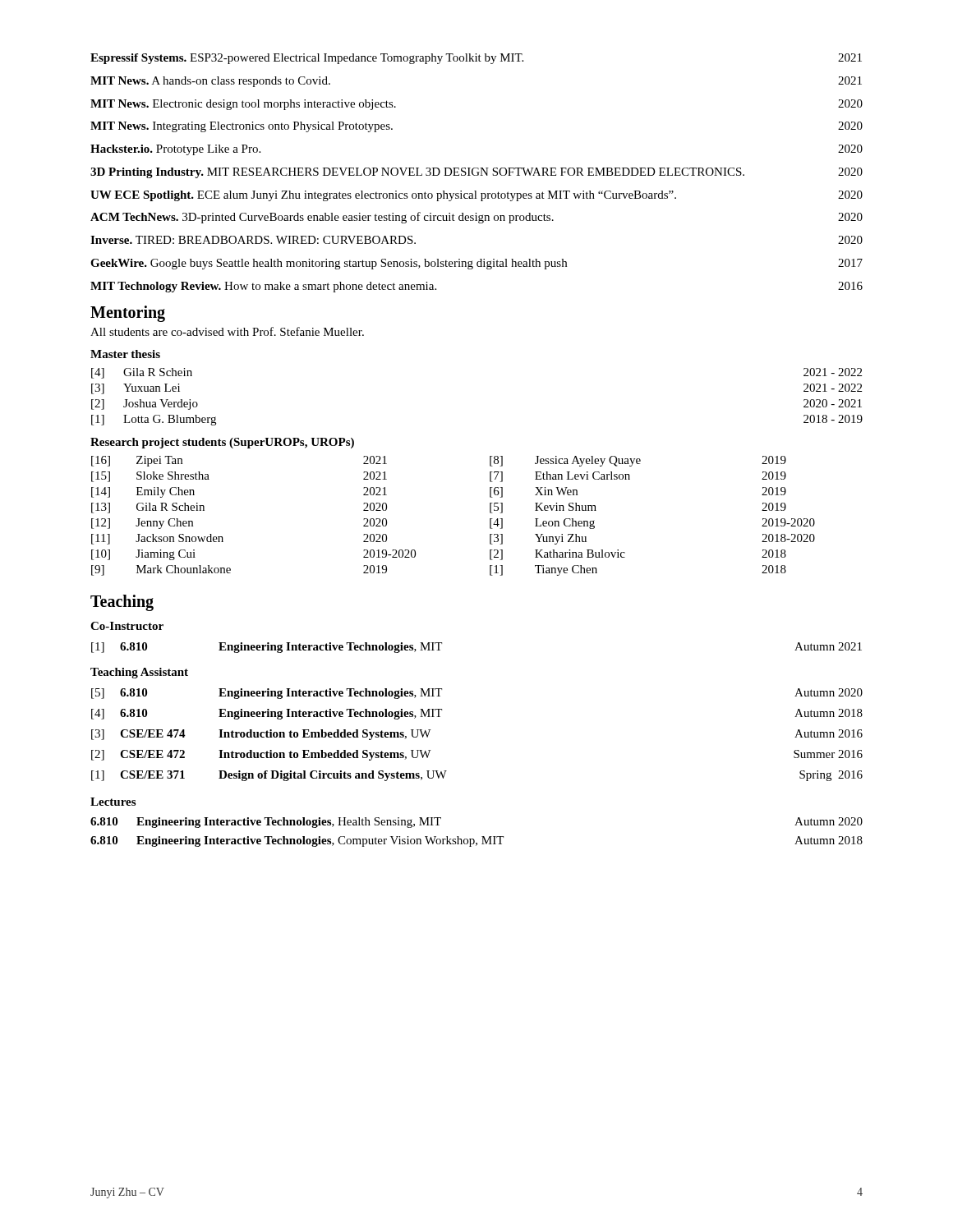
Task: Select the table that reads "[4] Gila R"
Action: coord(476,396)
